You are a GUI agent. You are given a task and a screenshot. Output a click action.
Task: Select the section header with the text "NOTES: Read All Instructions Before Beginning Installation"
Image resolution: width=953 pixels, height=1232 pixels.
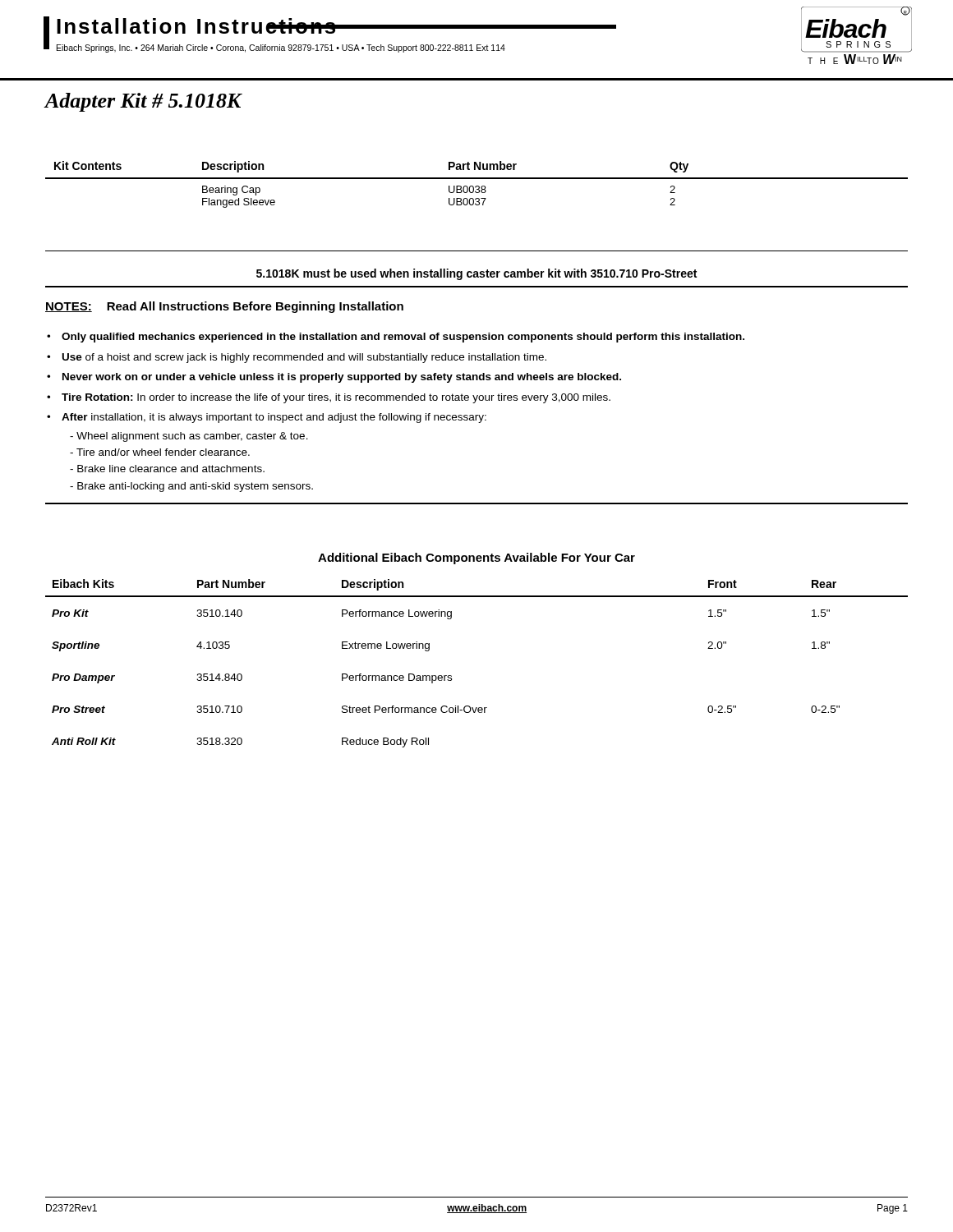224,307
